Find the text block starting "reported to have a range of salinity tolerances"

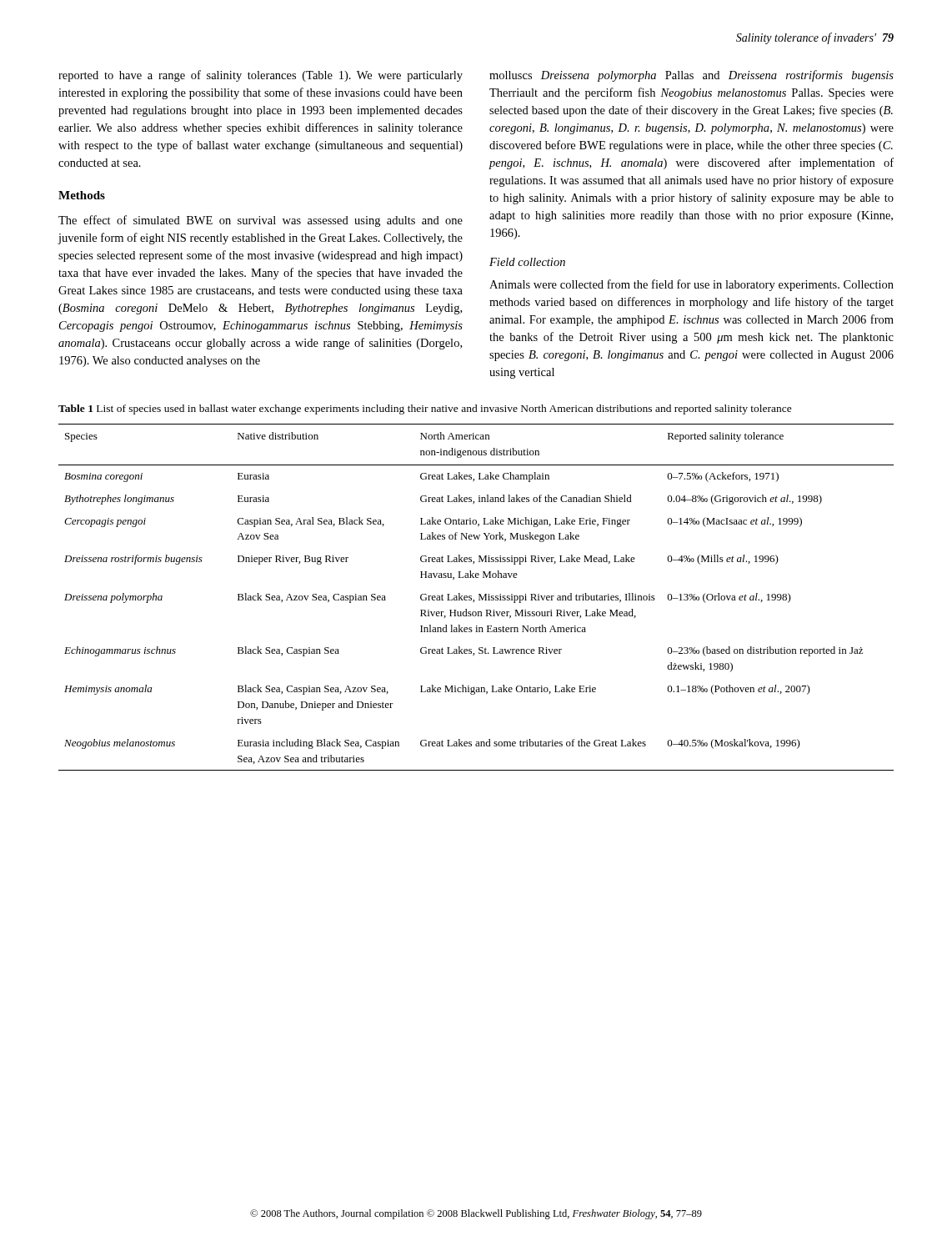coord(261,218)
